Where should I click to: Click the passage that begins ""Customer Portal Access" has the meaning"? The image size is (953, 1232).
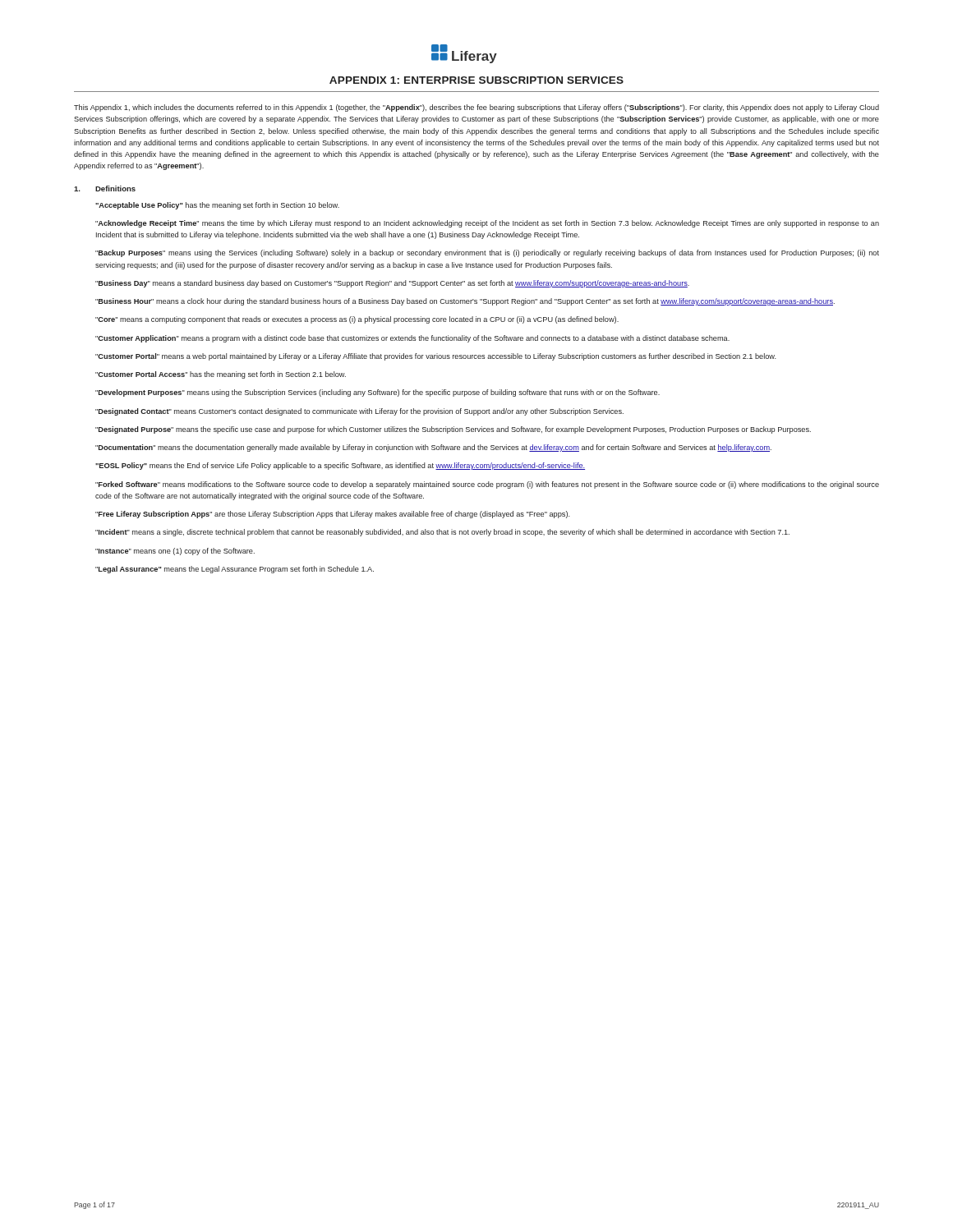pyautogui.click(x=221, y=375)
